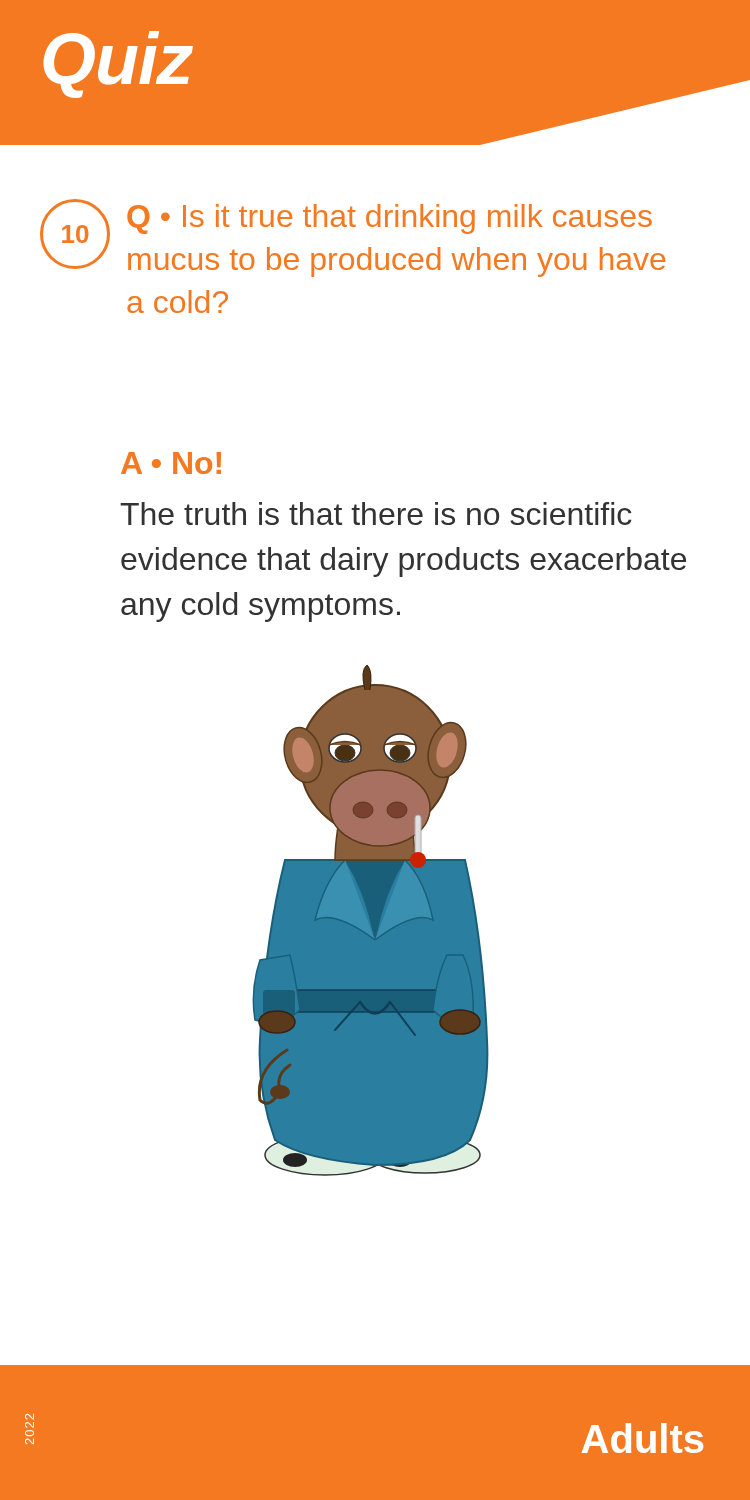Select the illustration
Screen dimensions: 1500x750
click(375, 920)
